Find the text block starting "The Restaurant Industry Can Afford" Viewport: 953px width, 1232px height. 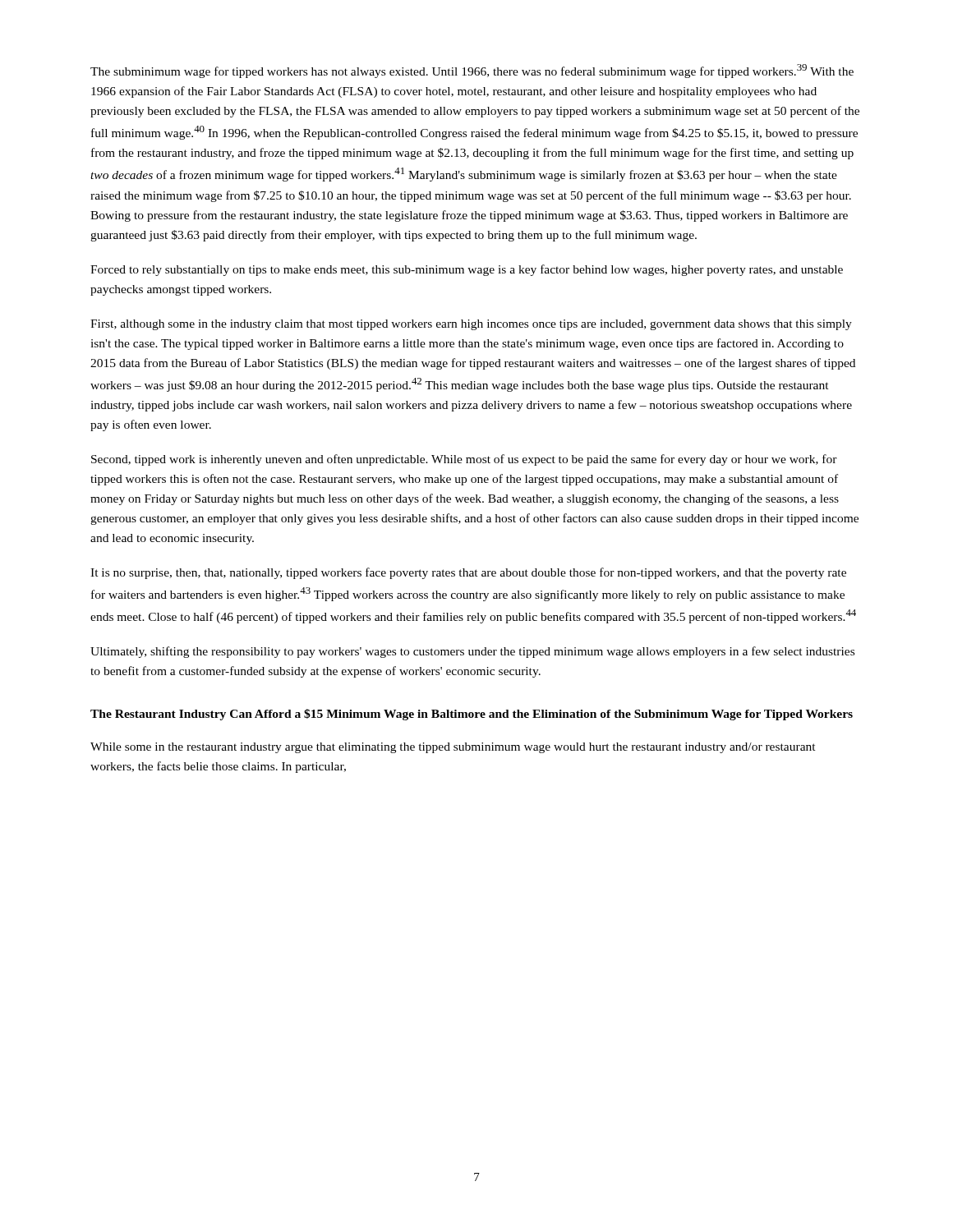[472, 714]
